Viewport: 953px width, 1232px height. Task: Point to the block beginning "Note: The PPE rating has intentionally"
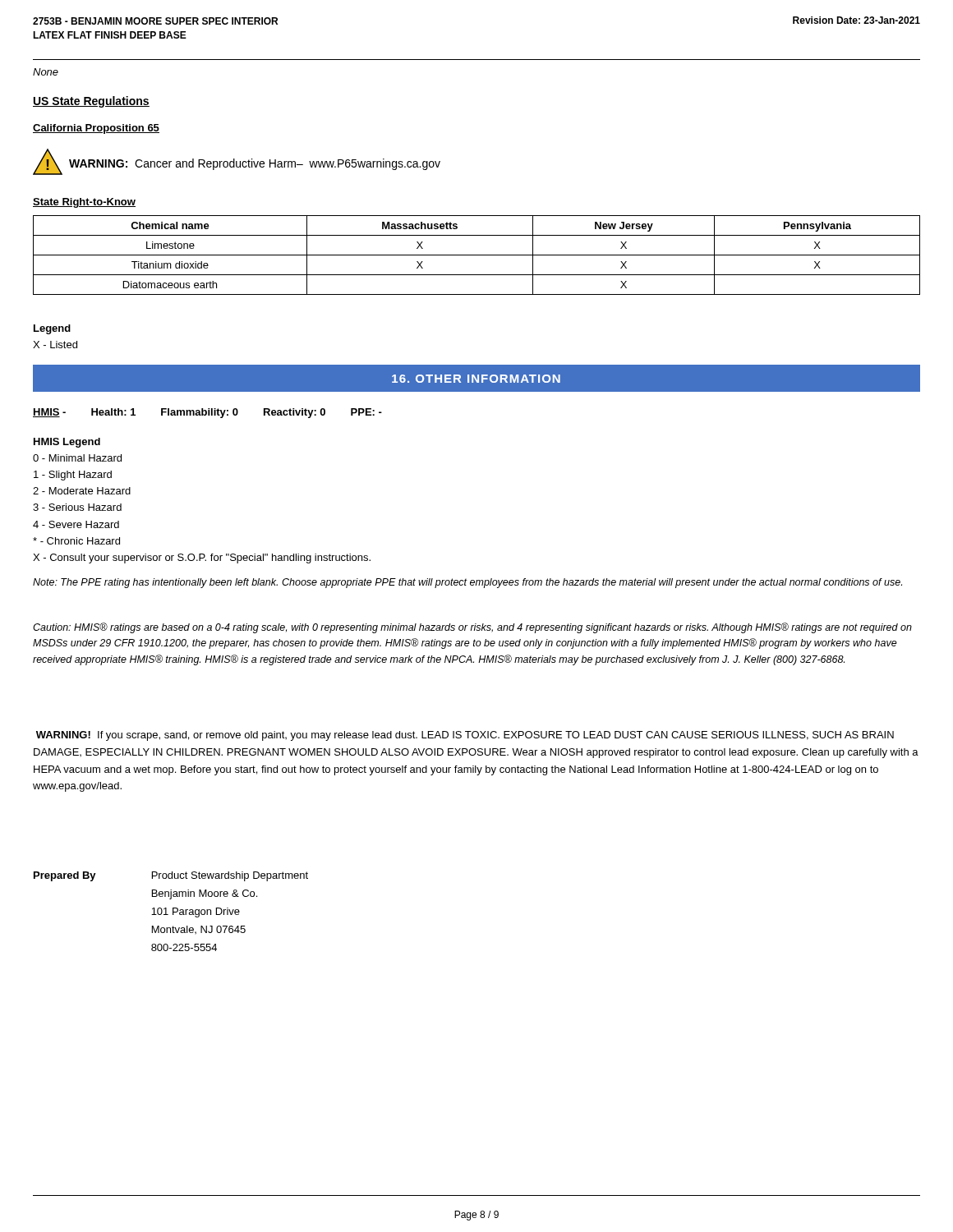click(x=468, y=582)
